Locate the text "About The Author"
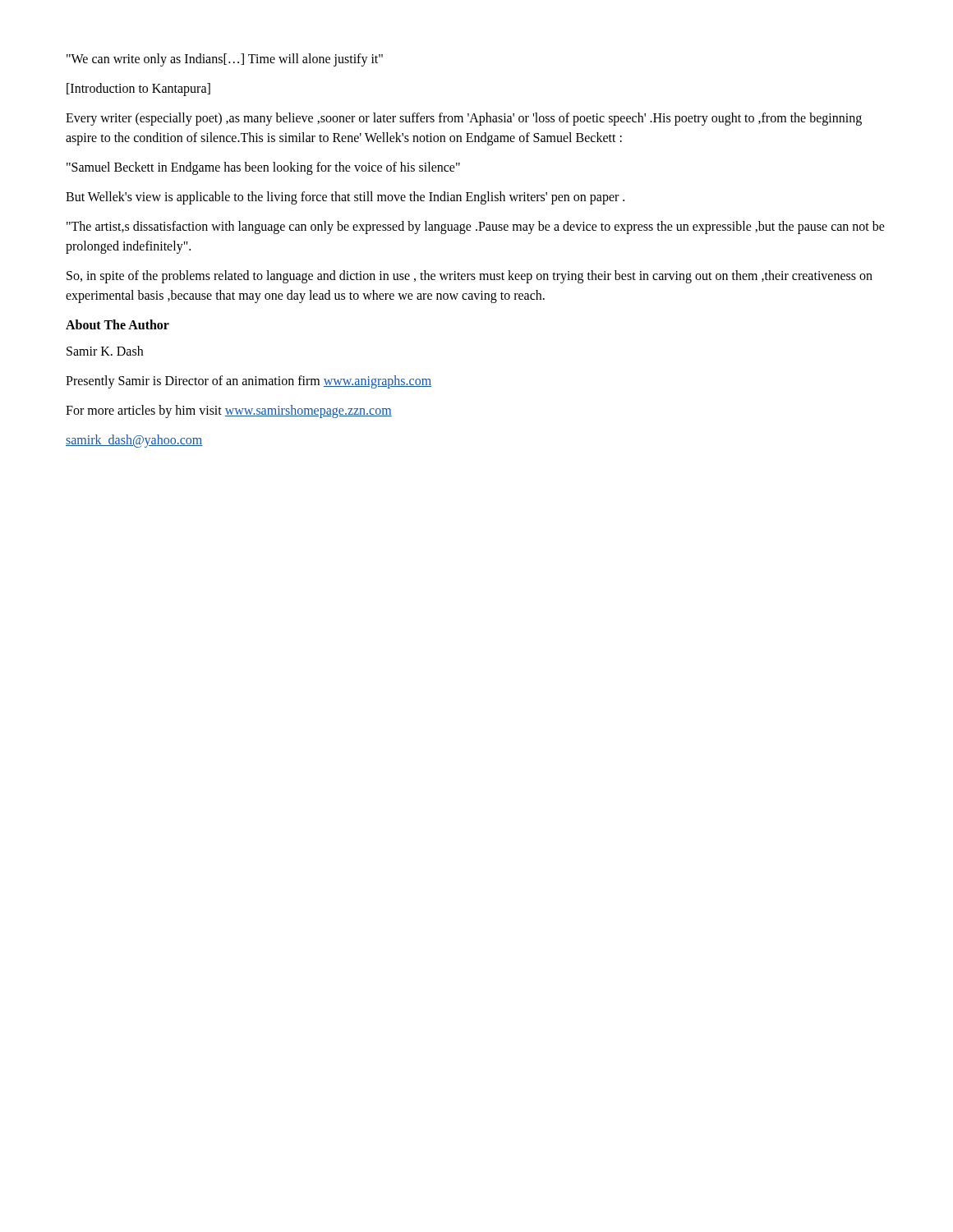This screenshot has height=1232, width=953. (118, 325)
